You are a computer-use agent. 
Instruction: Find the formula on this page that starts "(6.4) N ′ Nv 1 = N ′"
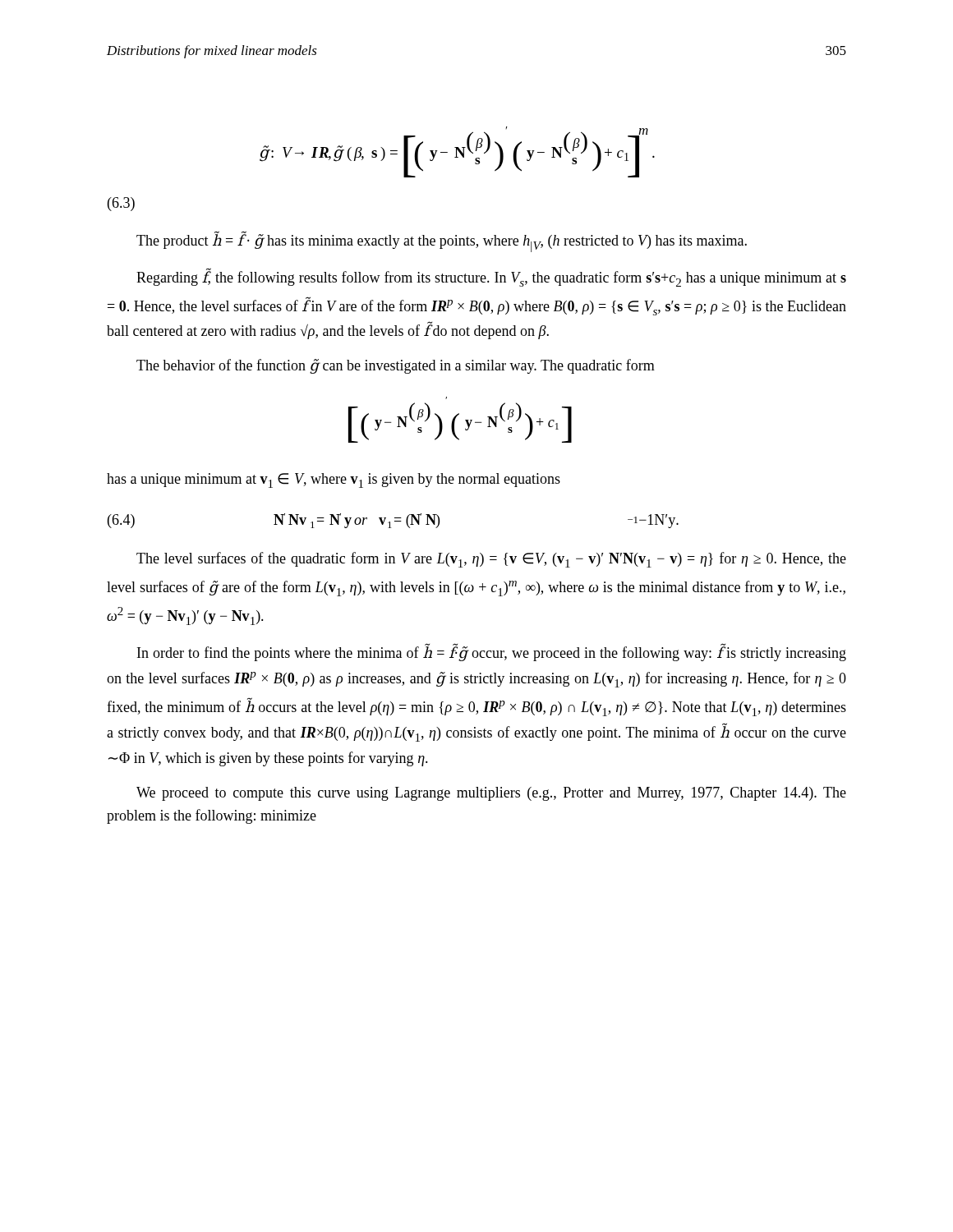pos(393,521)
